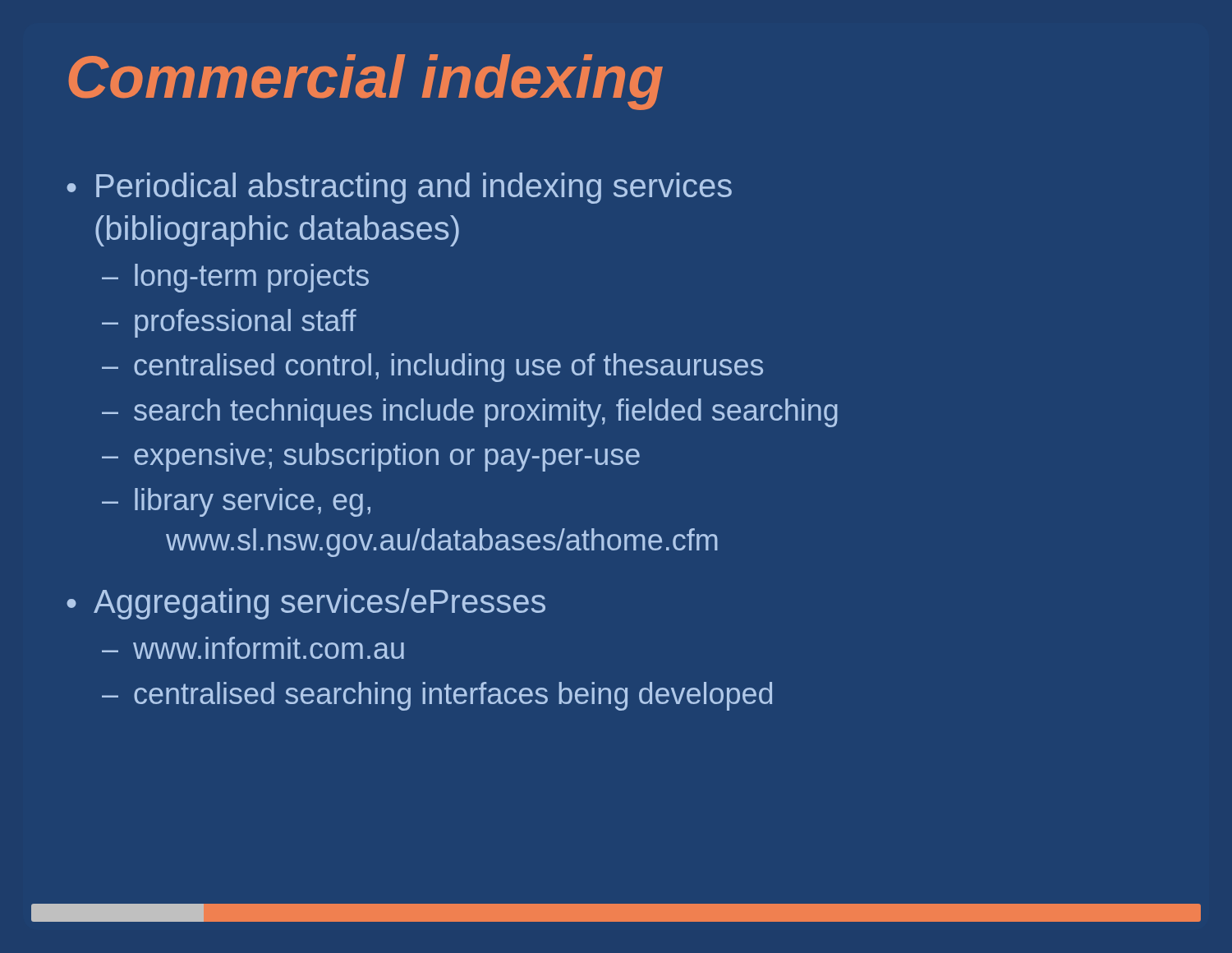Find "– long-term projects" on this page
Image resolution: width=1232 pixels, height=953 pixels.
[x=236, y=276]
